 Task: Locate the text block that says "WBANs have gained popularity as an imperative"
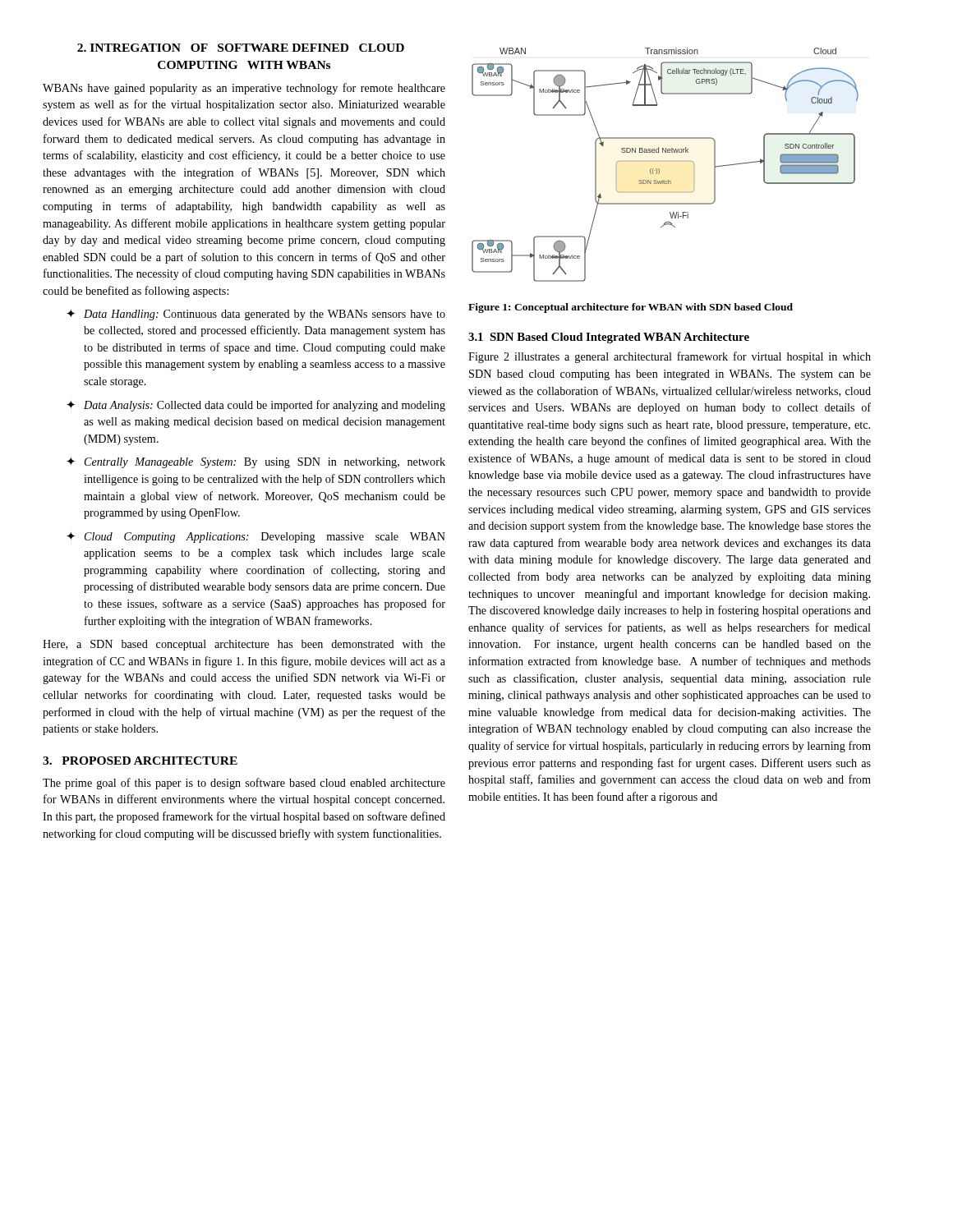[x=244, y=189]
